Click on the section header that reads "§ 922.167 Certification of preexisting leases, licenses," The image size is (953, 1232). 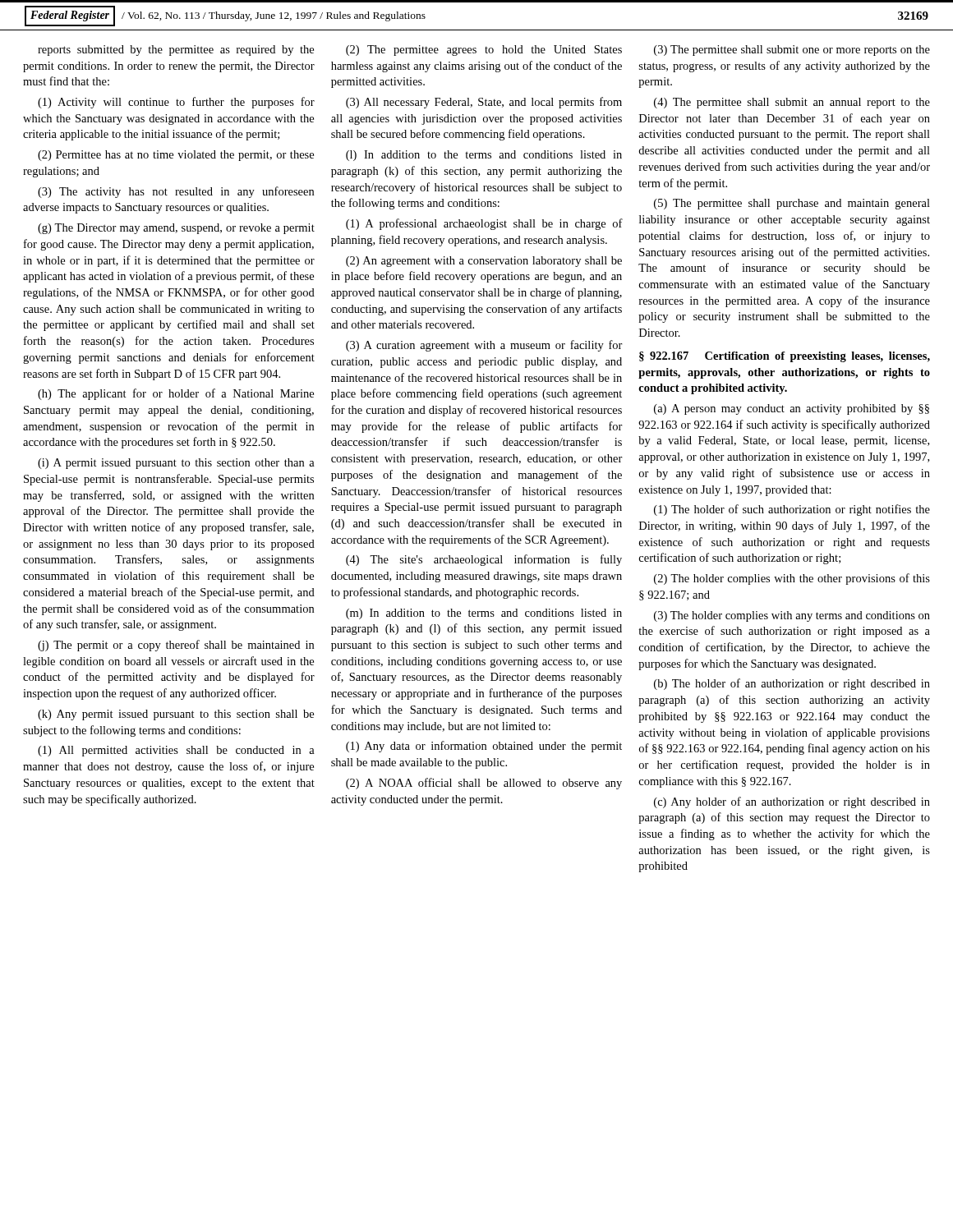click(784, 372)
